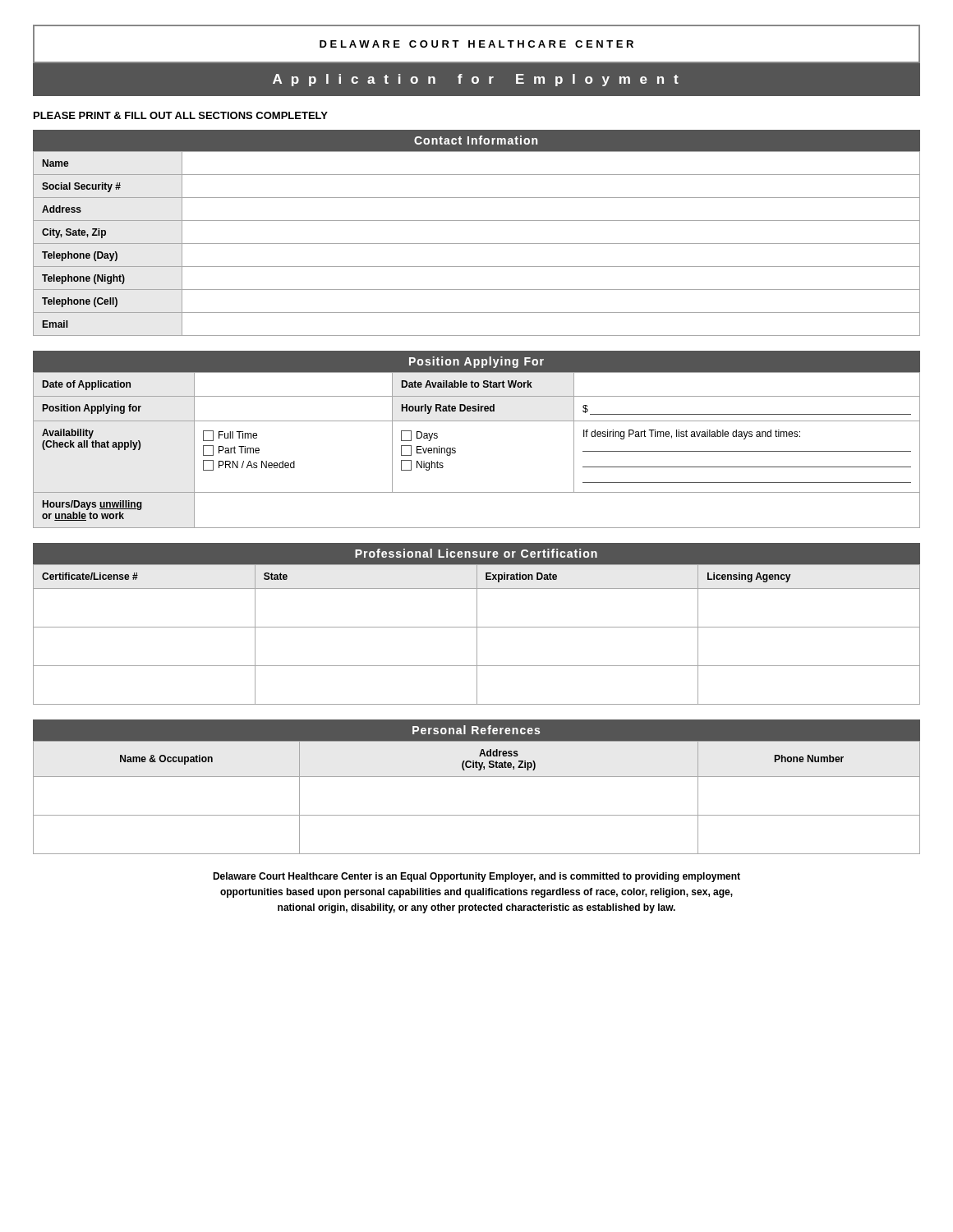The width and height of the screenshot is (953, 1232).
Task: Click on the table containing "Phone Number"
Action: [x=476, y=797]
